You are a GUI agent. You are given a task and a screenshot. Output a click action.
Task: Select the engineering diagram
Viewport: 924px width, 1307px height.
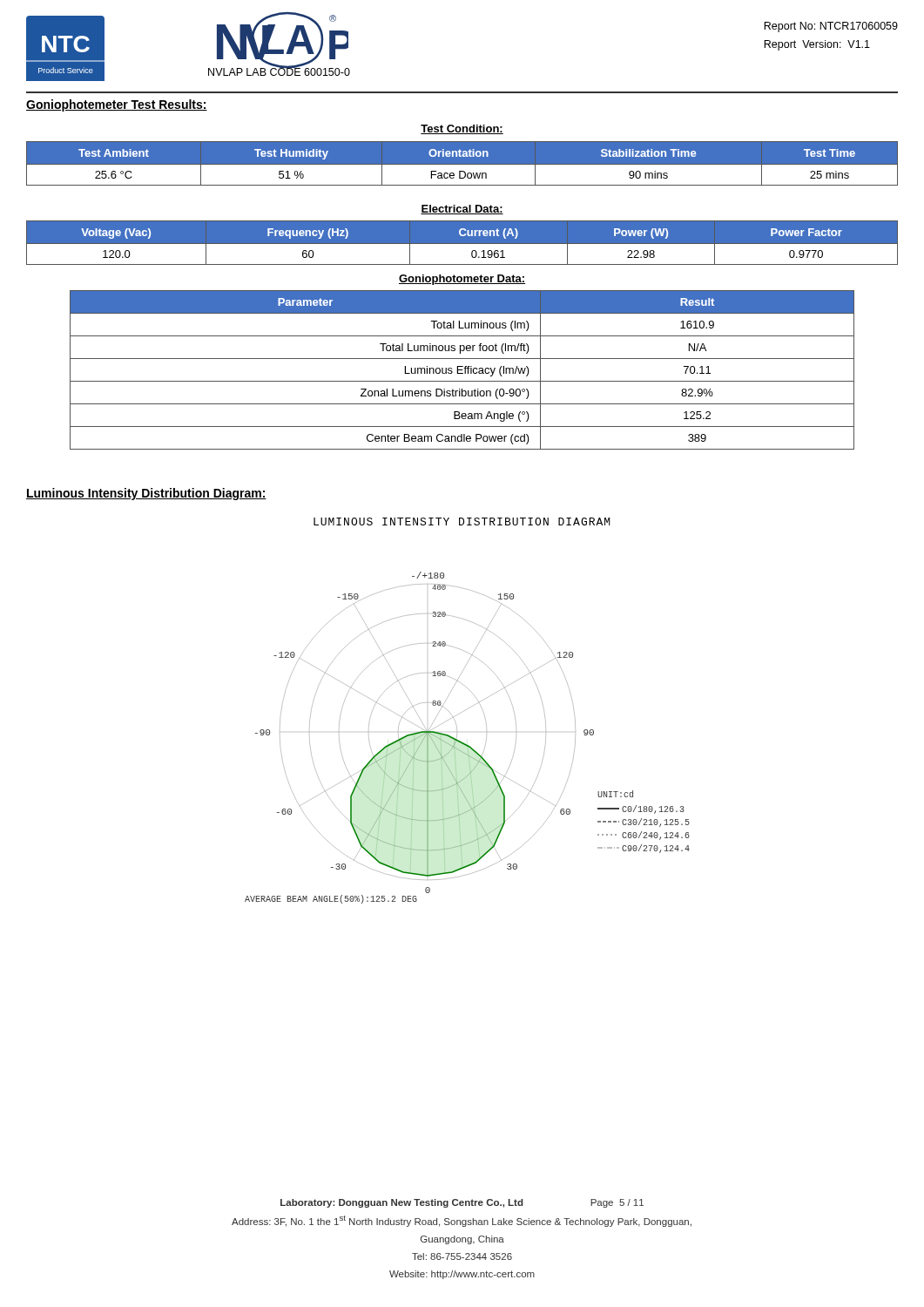[462, 728]
